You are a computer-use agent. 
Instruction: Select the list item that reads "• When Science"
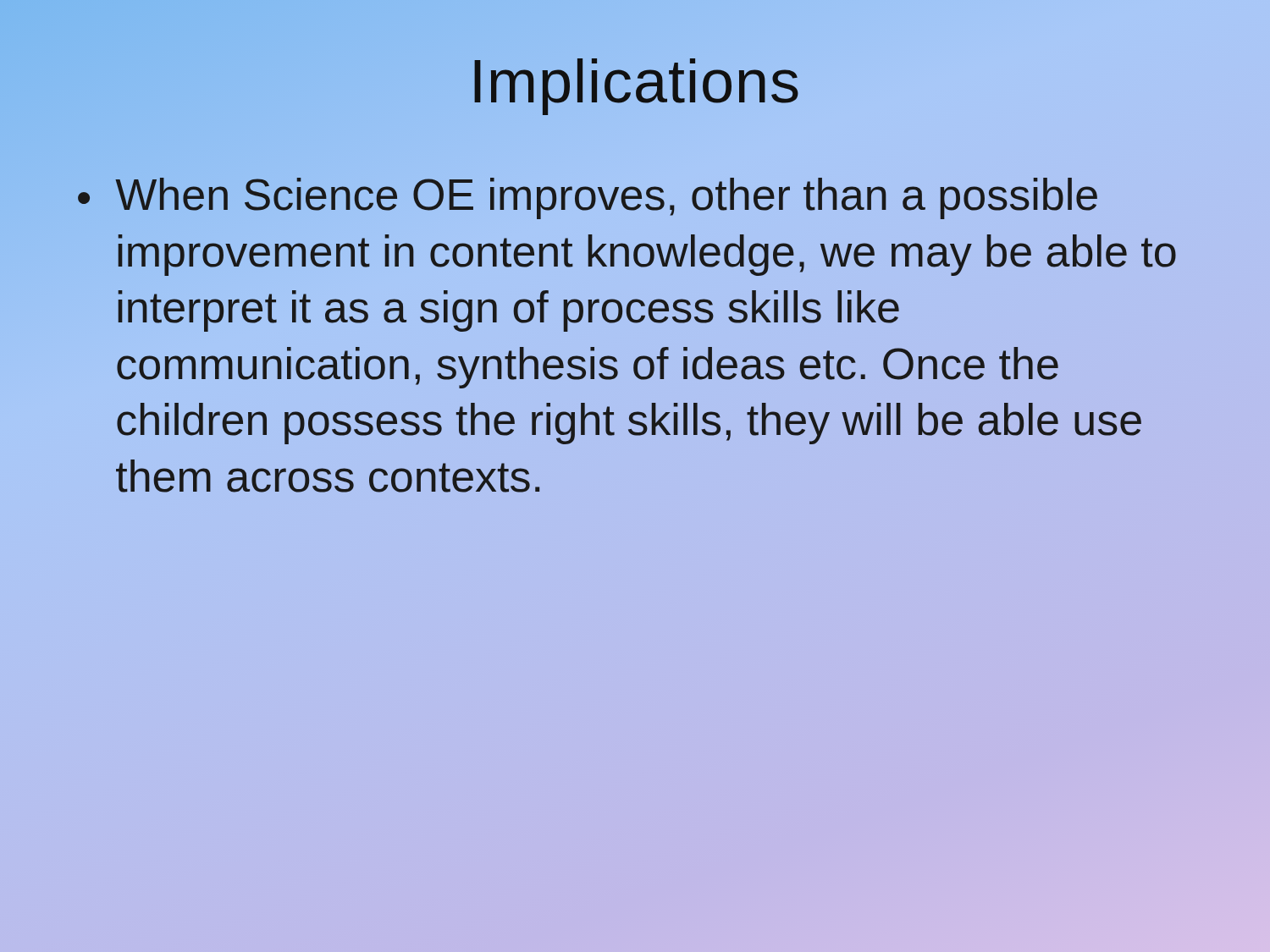pyautogui.click(x=639, y=336)
